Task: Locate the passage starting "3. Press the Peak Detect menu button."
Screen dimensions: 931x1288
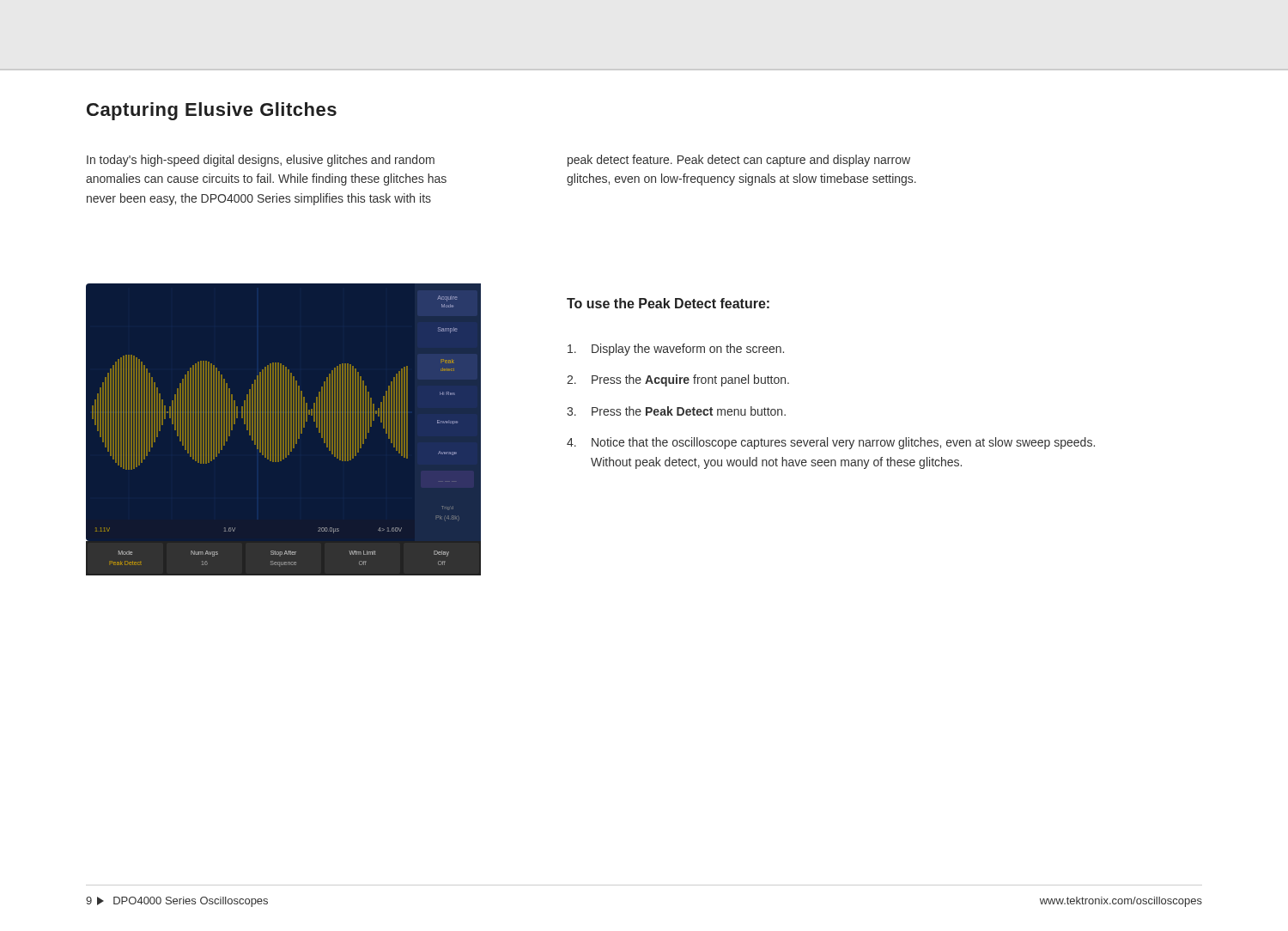Action: click(676, 411)
